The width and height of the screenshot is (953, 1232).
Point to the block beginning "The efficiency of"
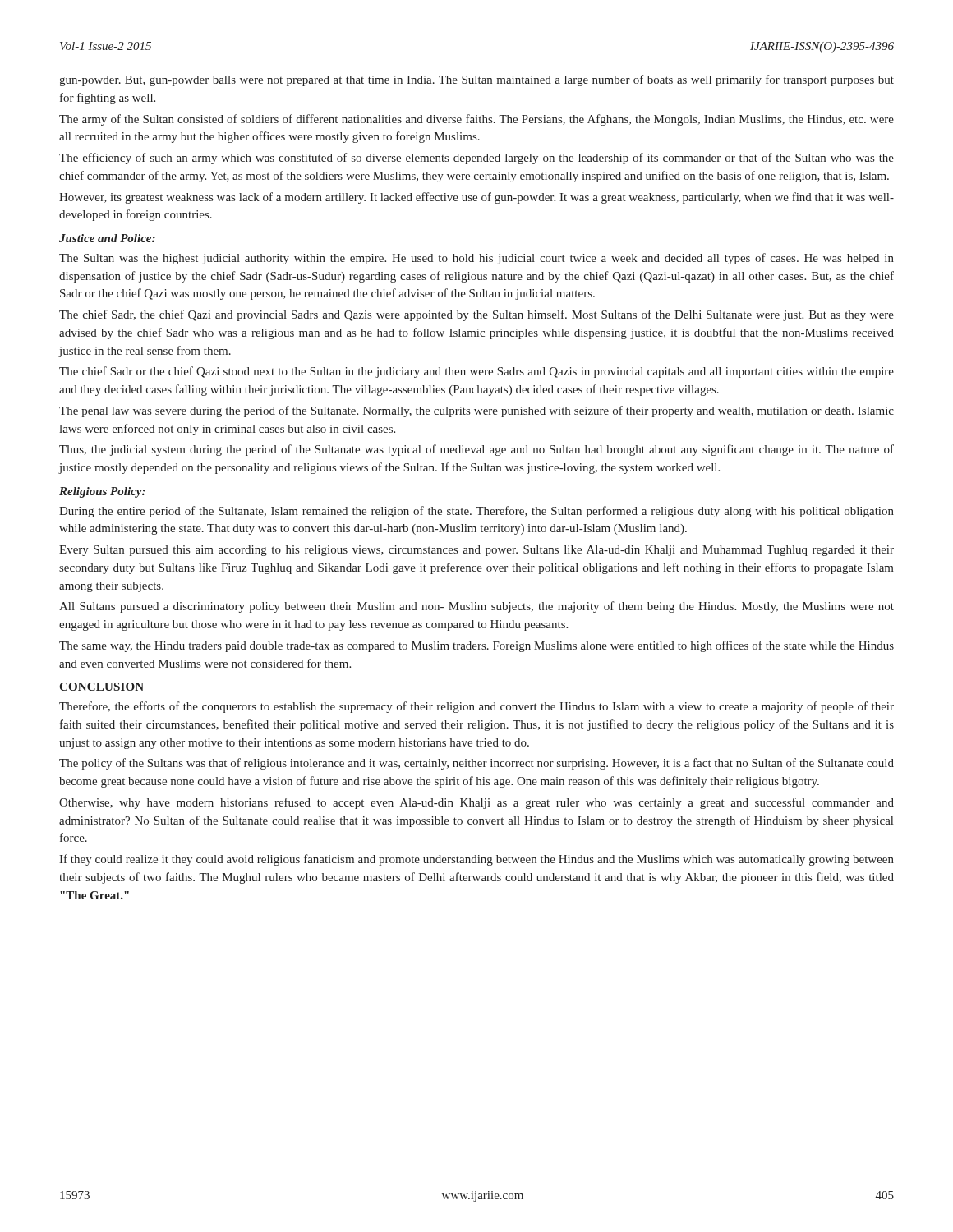(476, 167)
